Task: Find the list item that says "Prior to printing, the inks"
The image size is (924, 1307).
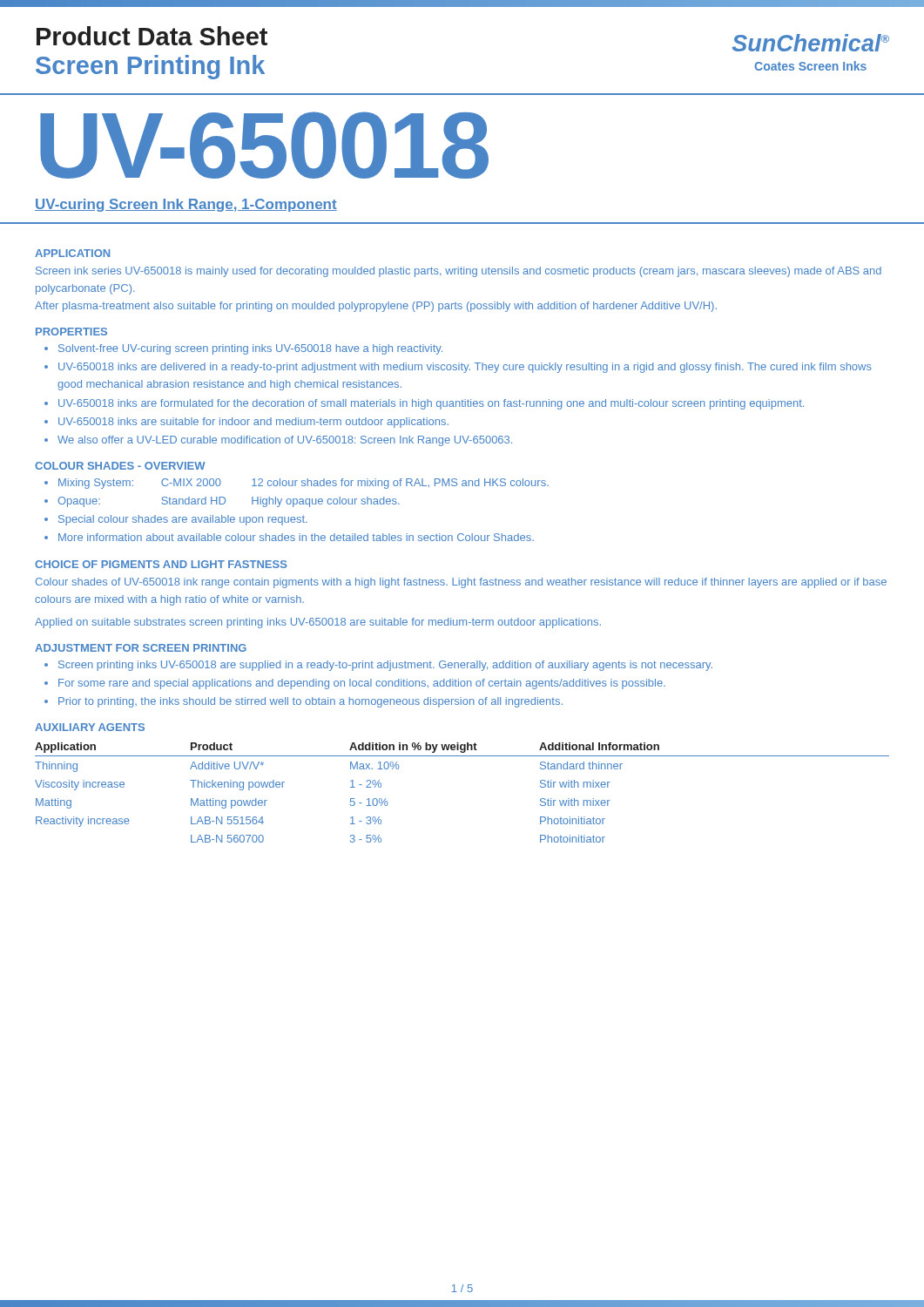Action: (310, 701)
